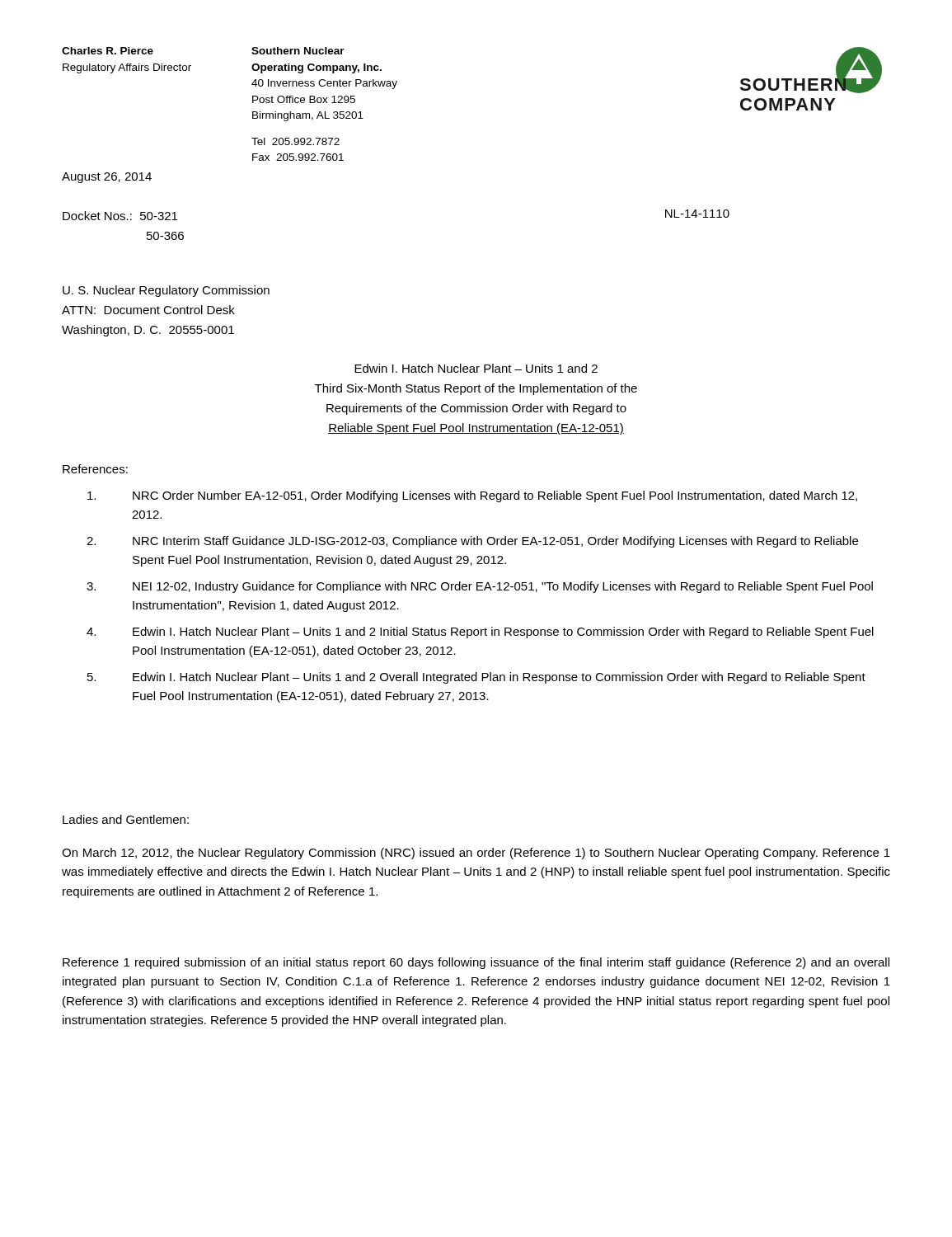Image resolution: width=952 pixels, height=1237 pixels.
Task: Find "August 26, 2014" on this page
Action: 107,176
